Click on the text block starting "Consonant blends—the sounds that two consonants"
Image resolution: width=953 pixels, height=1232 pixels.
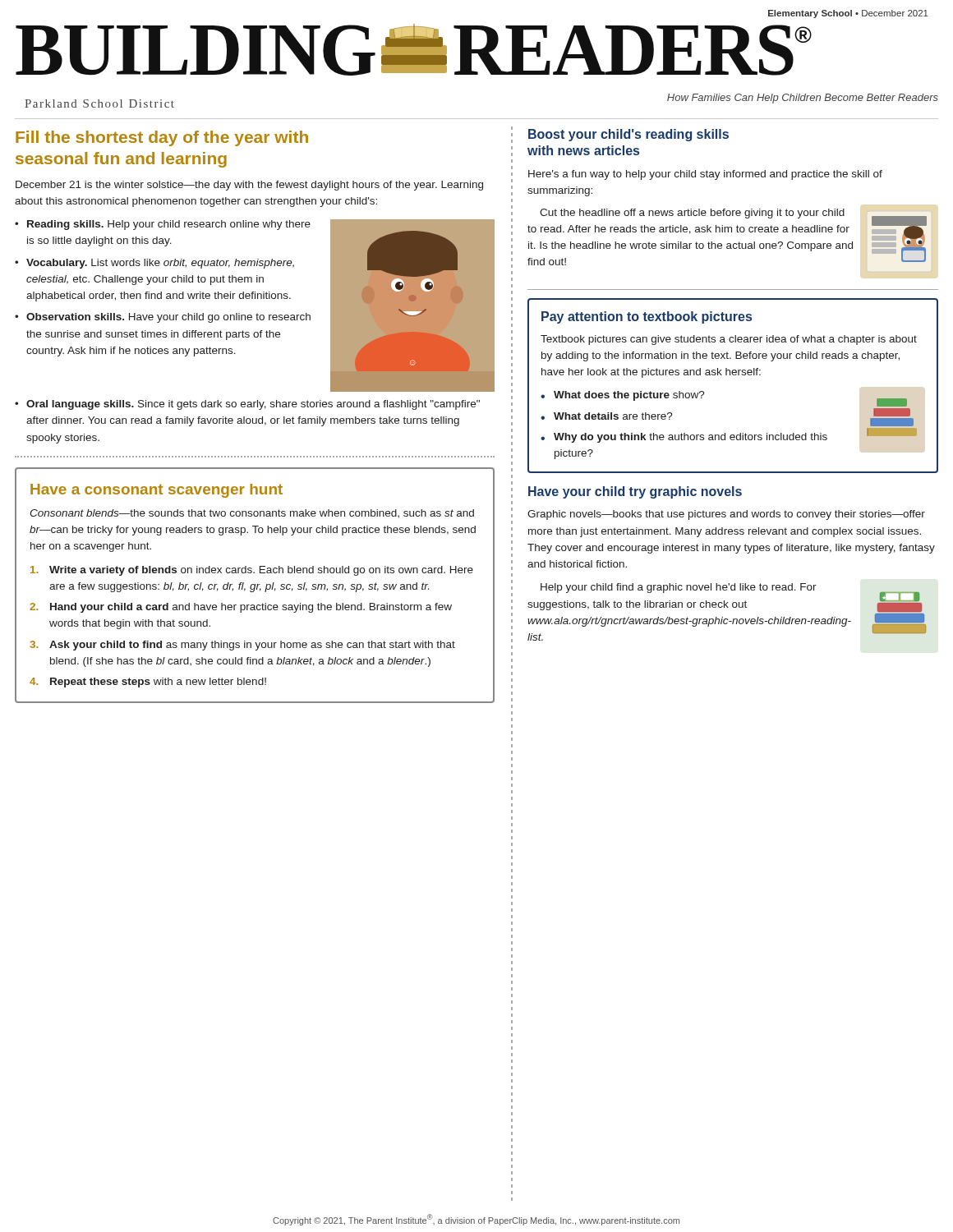(253, 529)
